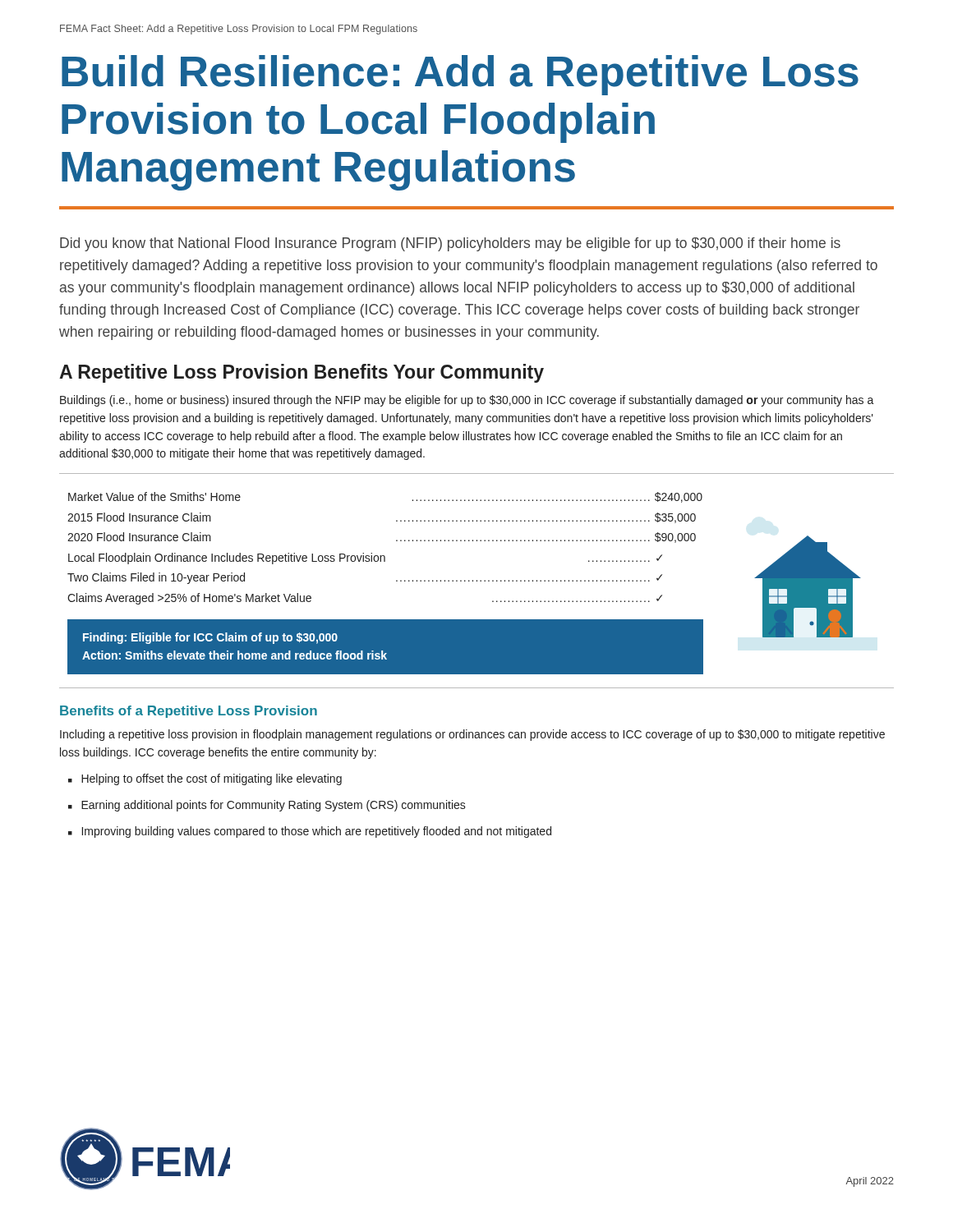
Task: Locate the text starting "▪ Helping to offset the cost of mitigating"
Action: point(205,781)
